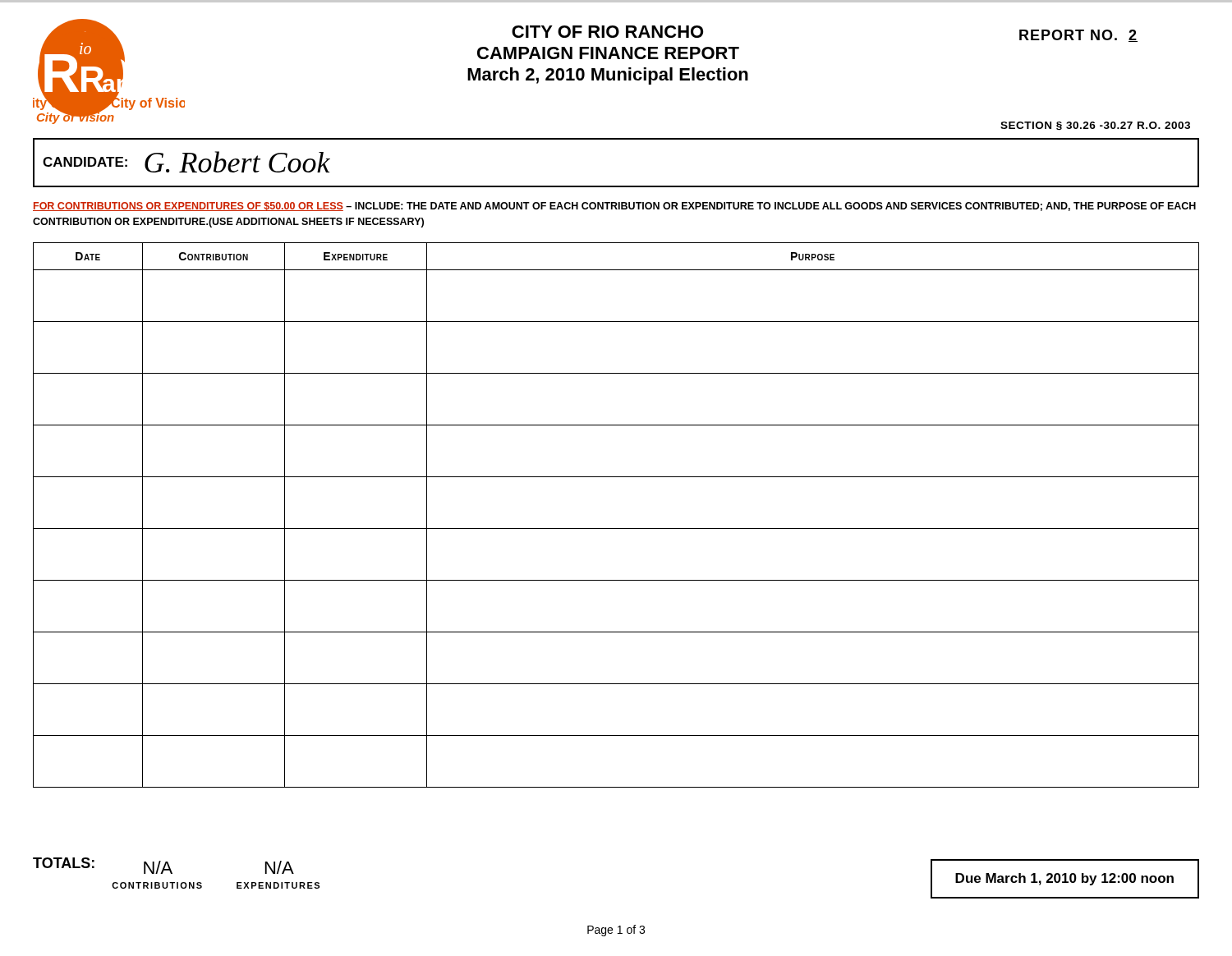The width and height of the screenshot is (1232, 956).
Task: Click on the title containing "CITY OF RIO RANCHO CAMPAIGN FINANCE"
Action: click(608, 53)
